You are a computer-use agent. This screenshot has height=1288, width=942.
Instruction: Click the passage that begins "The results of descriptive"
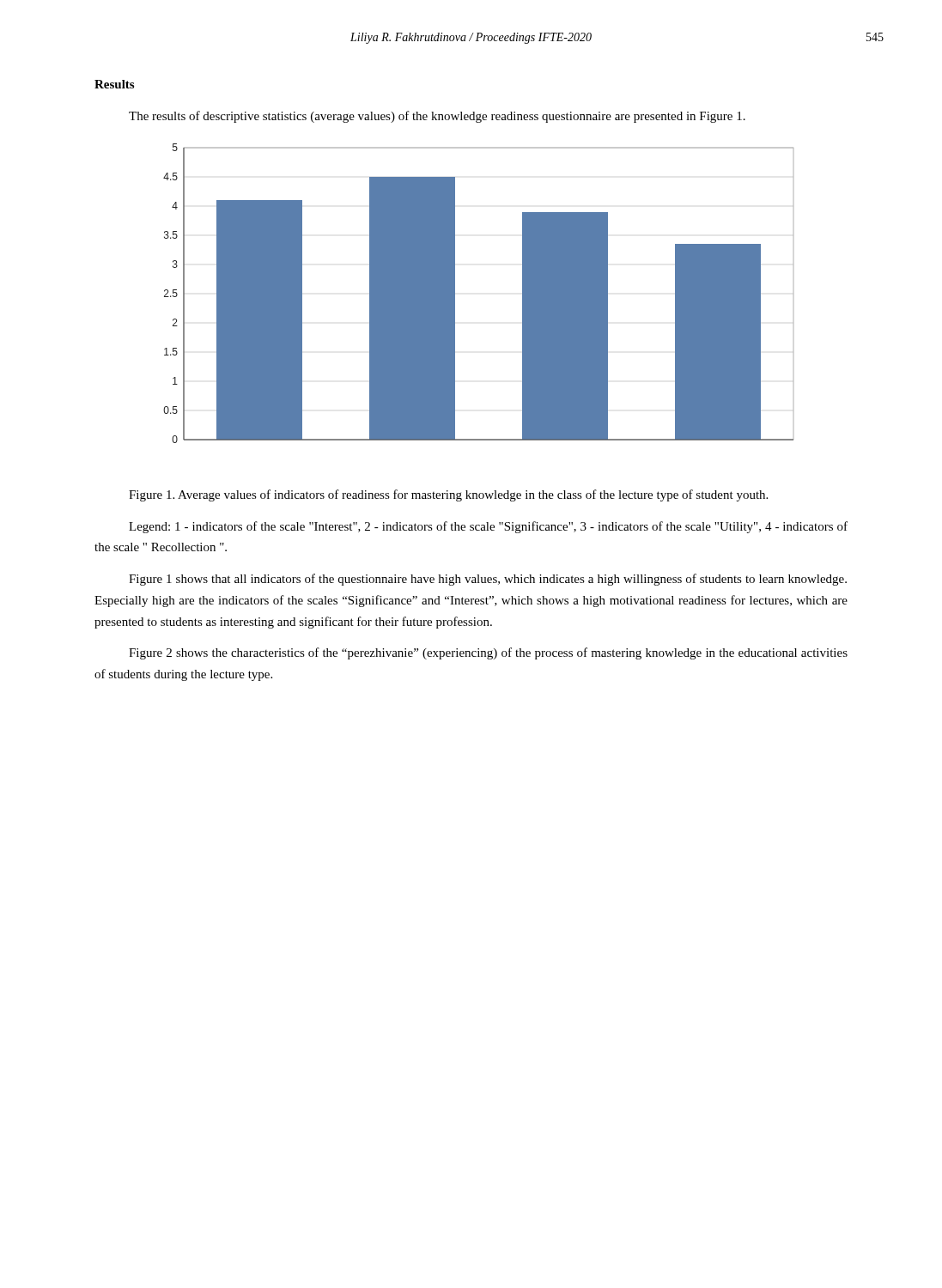(437, 116)
